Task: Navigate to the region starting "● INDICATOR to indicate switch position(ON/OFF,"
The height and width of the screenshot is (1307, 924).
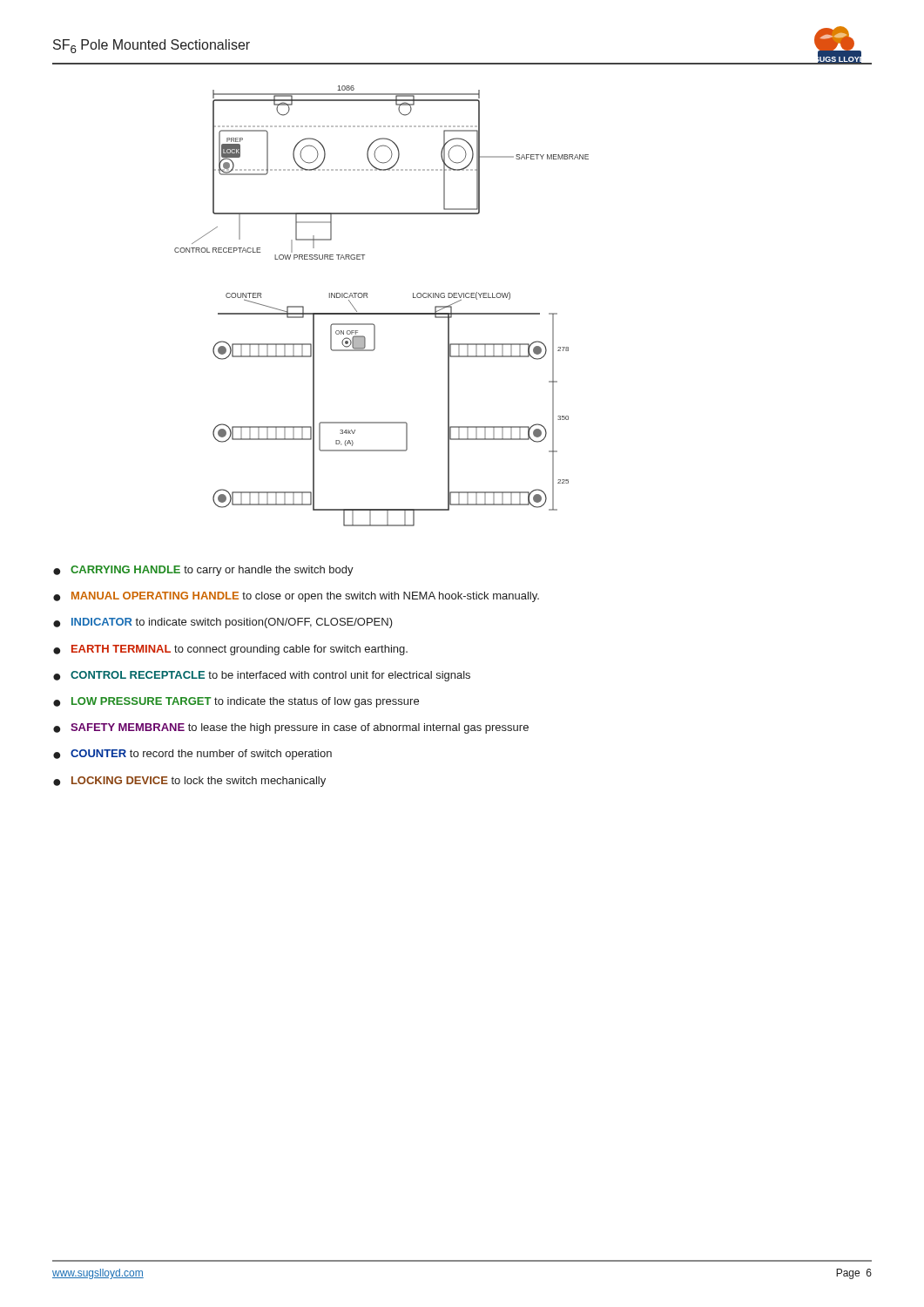Action: [x=223, y=625]
